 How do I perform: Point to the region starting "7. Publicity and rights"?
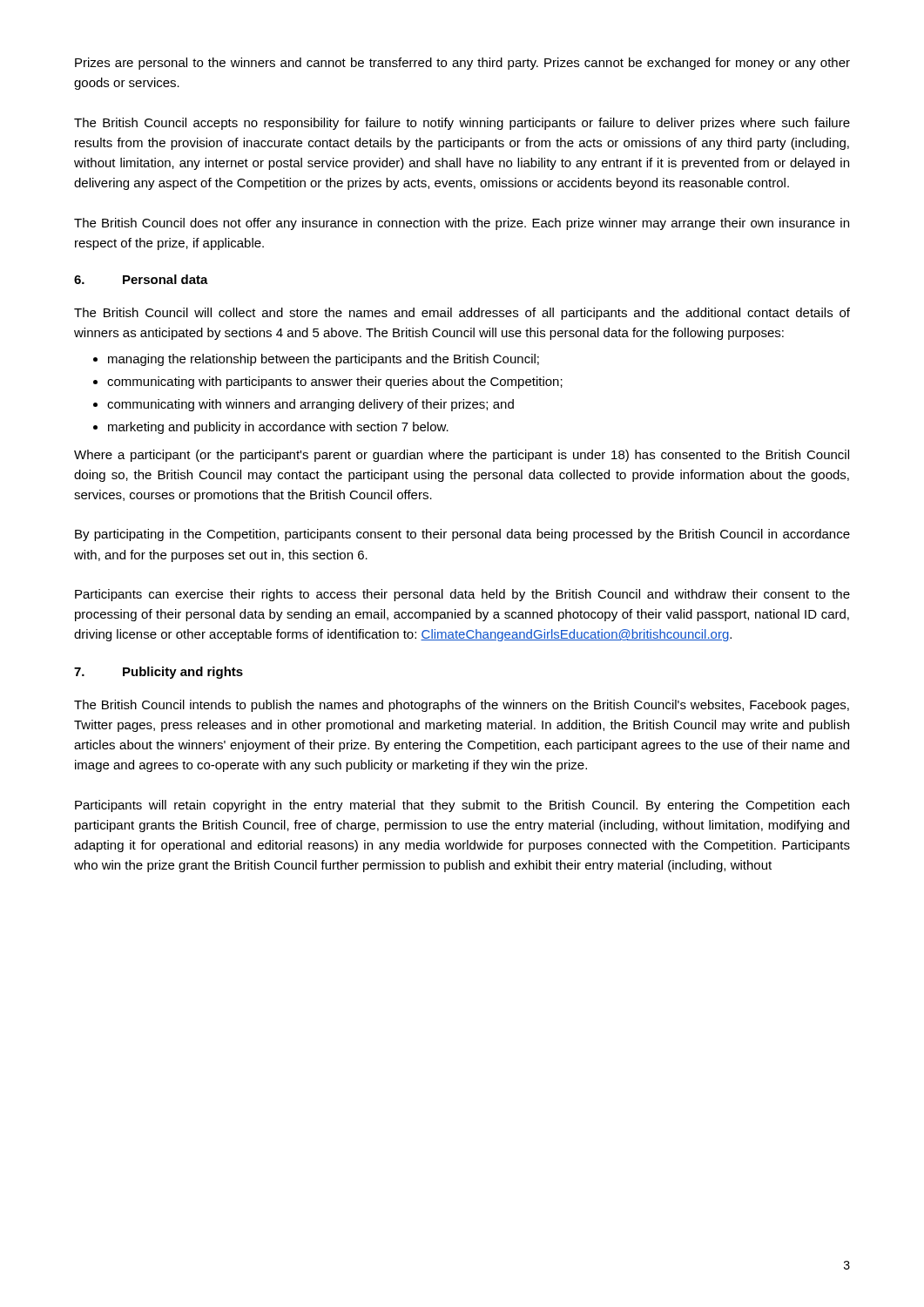tap(159, 671)
